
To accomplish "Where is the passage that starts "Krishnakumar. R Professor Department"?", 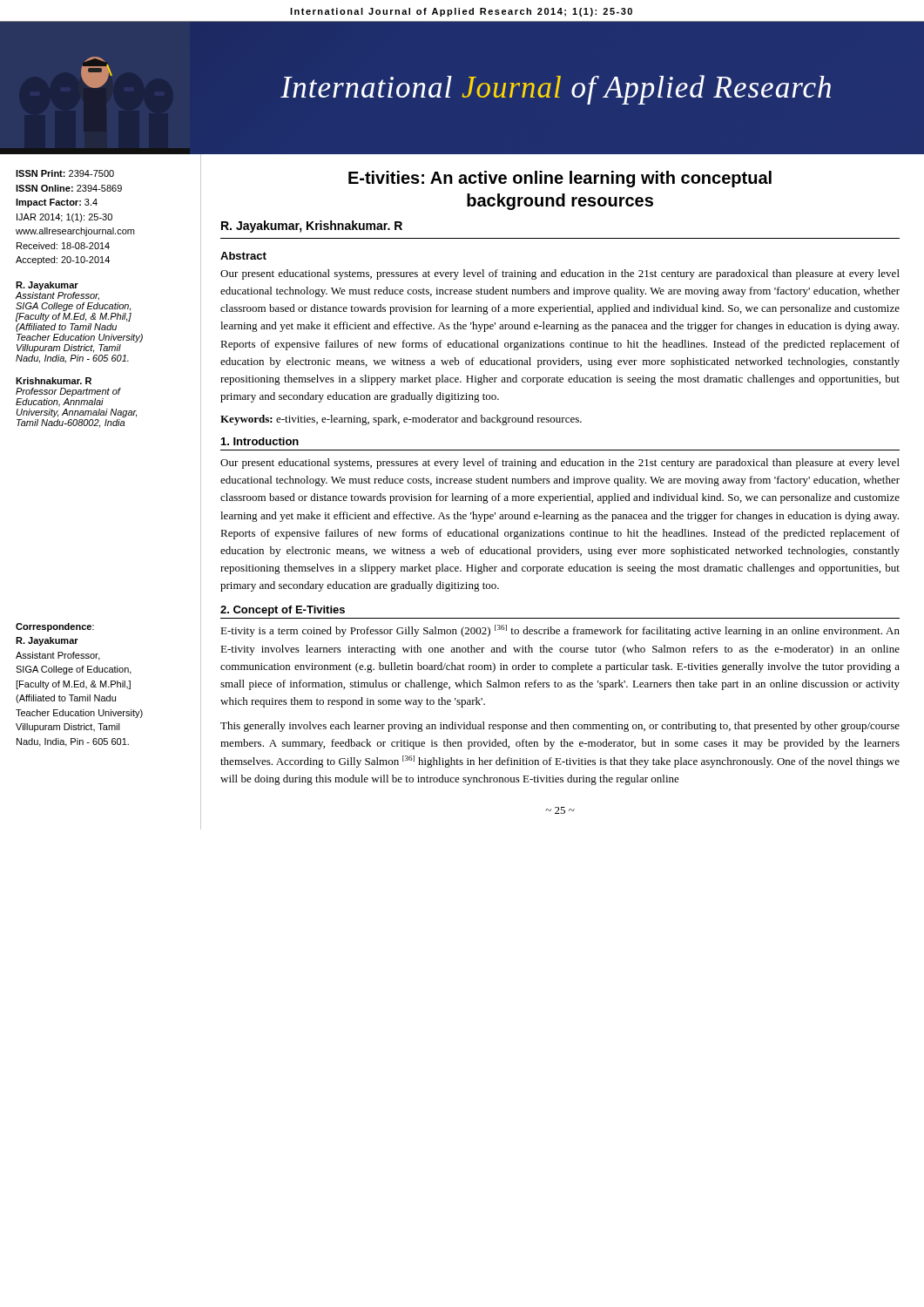I will click(77, 401).
